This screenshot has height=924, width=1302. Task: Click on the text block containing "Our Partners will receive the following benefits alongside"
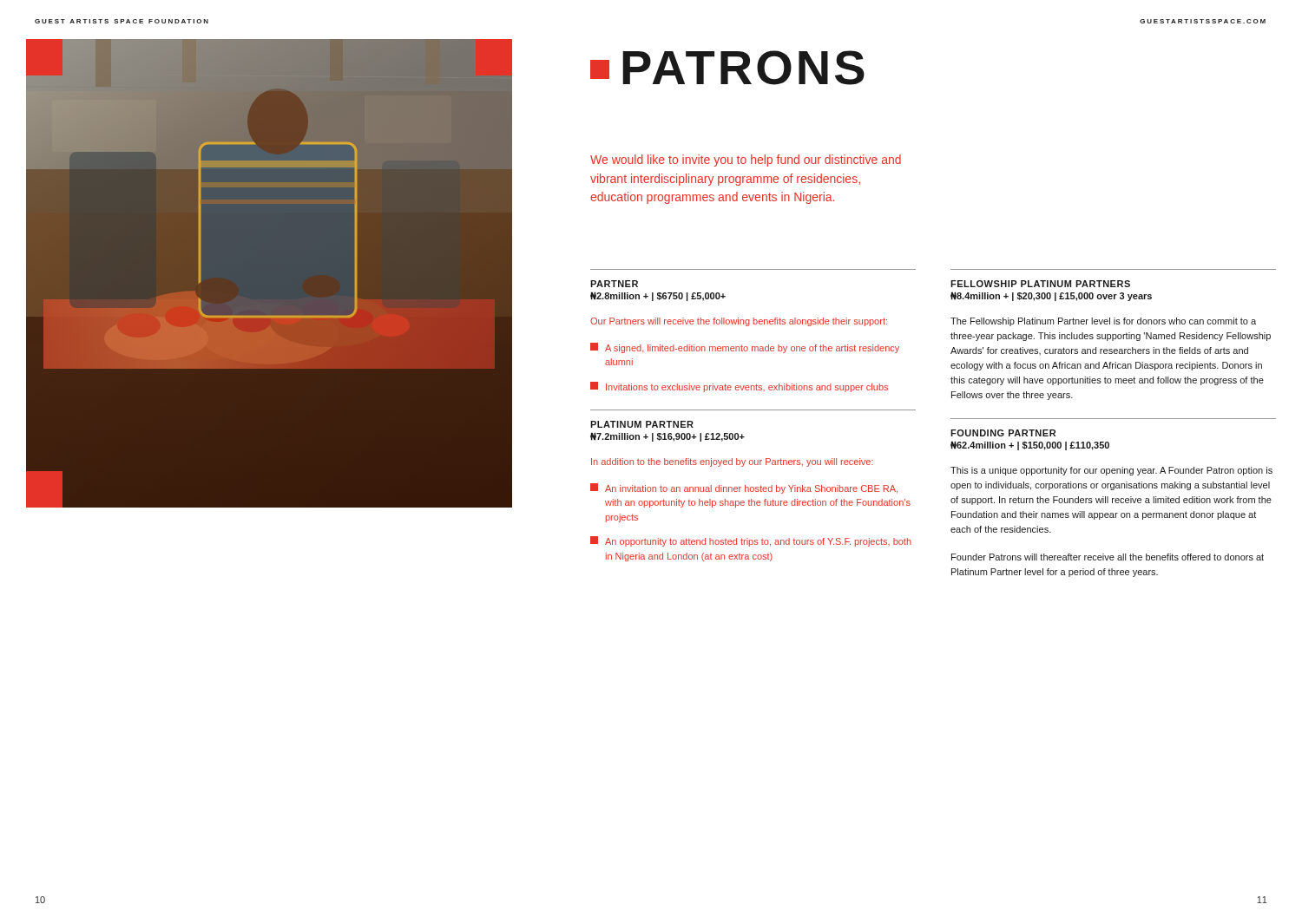[x=739, y=321]
